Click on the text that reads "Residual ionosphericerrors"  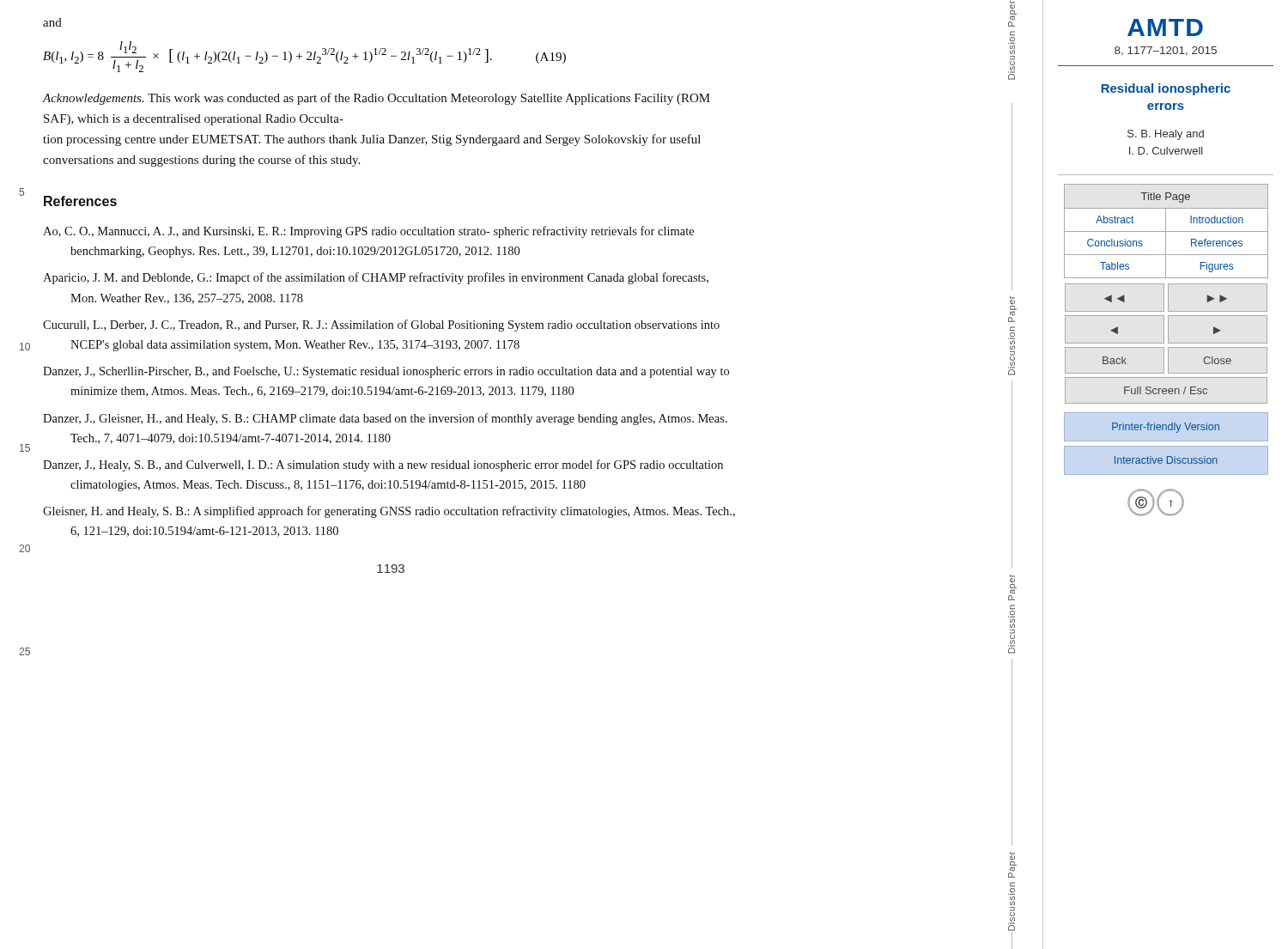tap(1166, 97)
